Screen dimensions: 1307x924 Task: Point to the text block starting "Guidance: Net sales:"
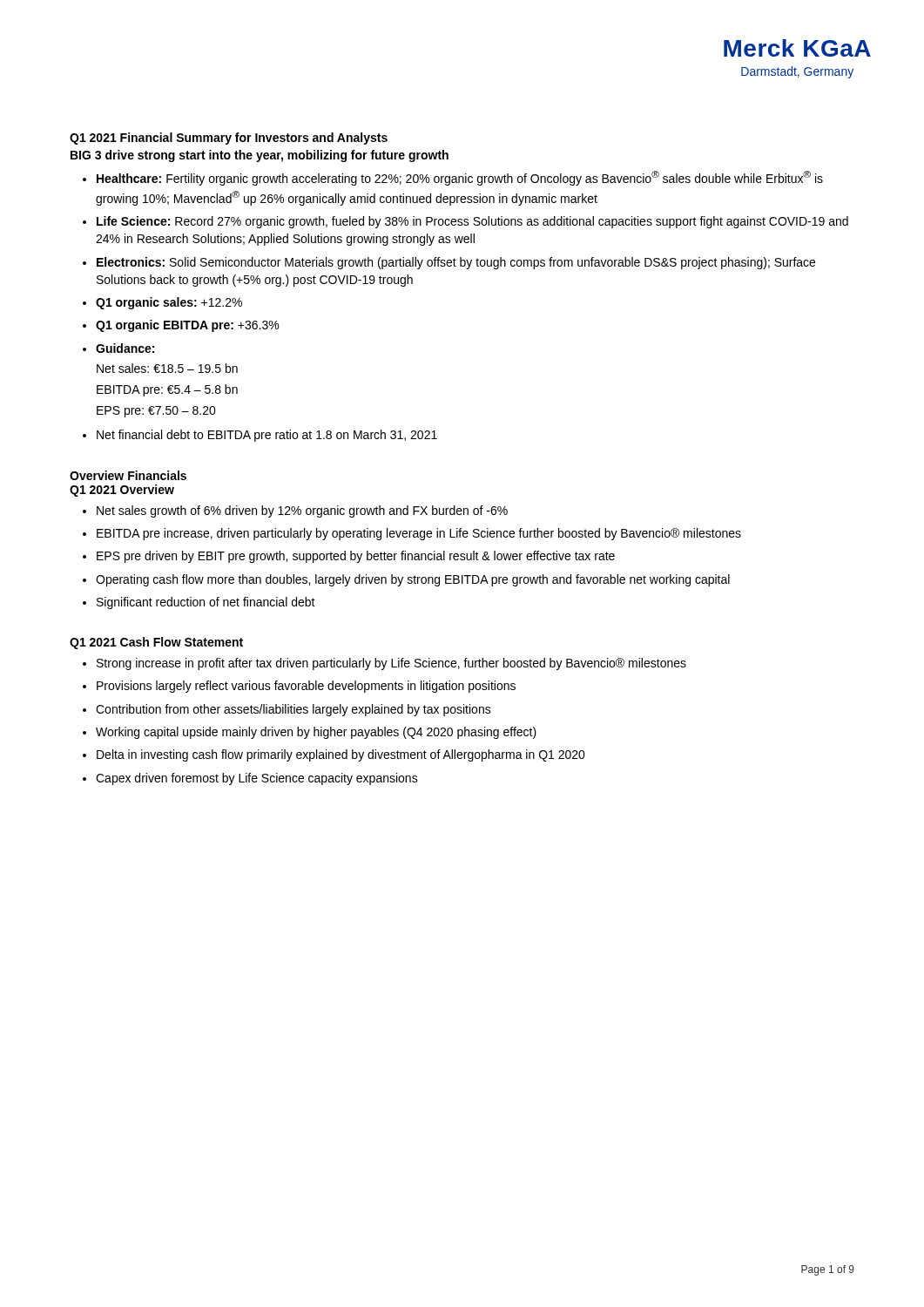click(125, 348)
